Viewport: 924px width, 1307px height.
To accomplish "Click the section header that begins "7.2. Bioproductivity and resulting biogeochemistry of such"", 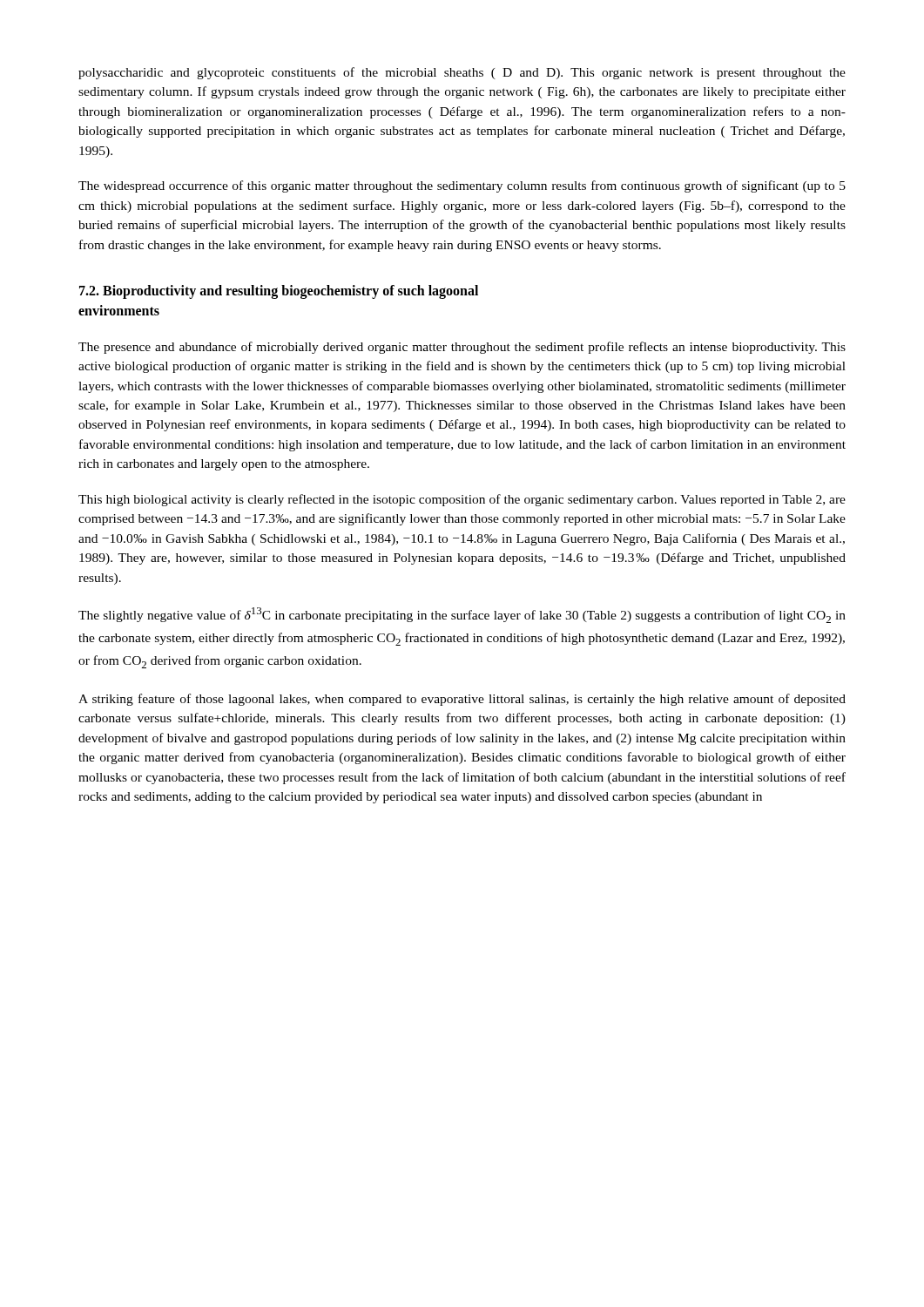I will [278, 301].
